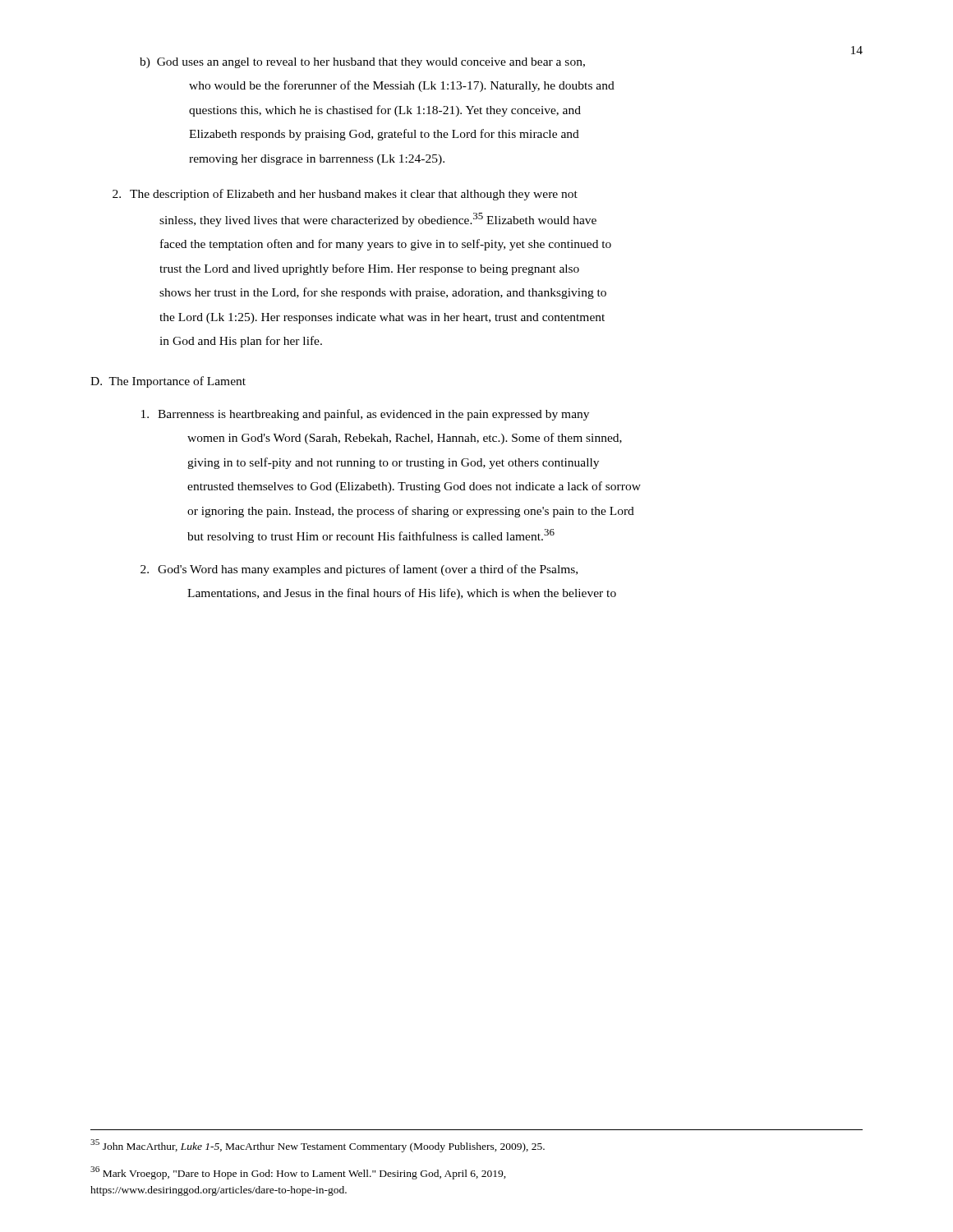Screen dimensions: 1232x953
Task: Point to the text block starting "2. God's Word has many"
Action: tap(476, 581)
